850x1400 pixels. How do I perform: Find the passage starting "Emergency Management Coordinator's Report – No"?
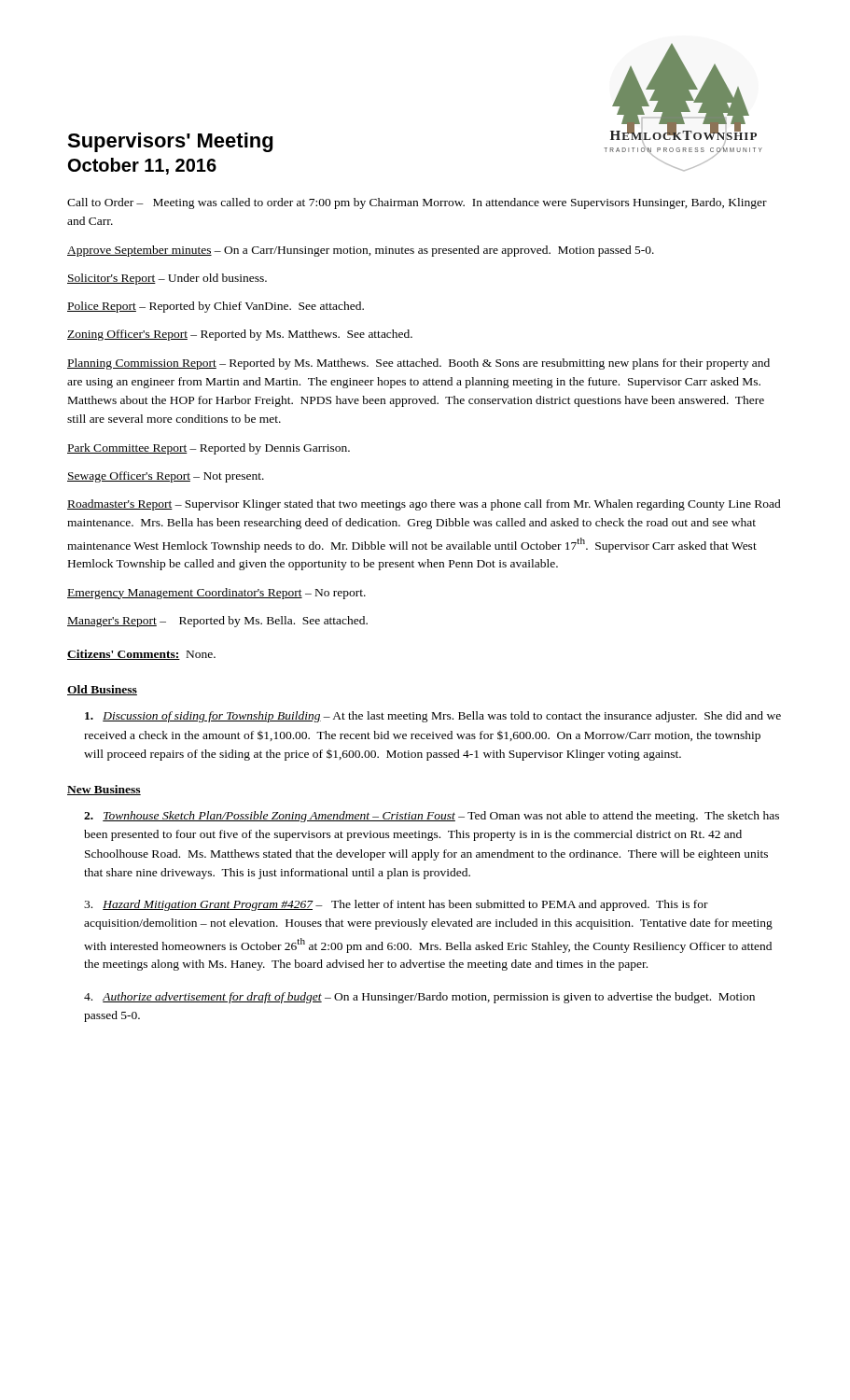coord(217,592)
